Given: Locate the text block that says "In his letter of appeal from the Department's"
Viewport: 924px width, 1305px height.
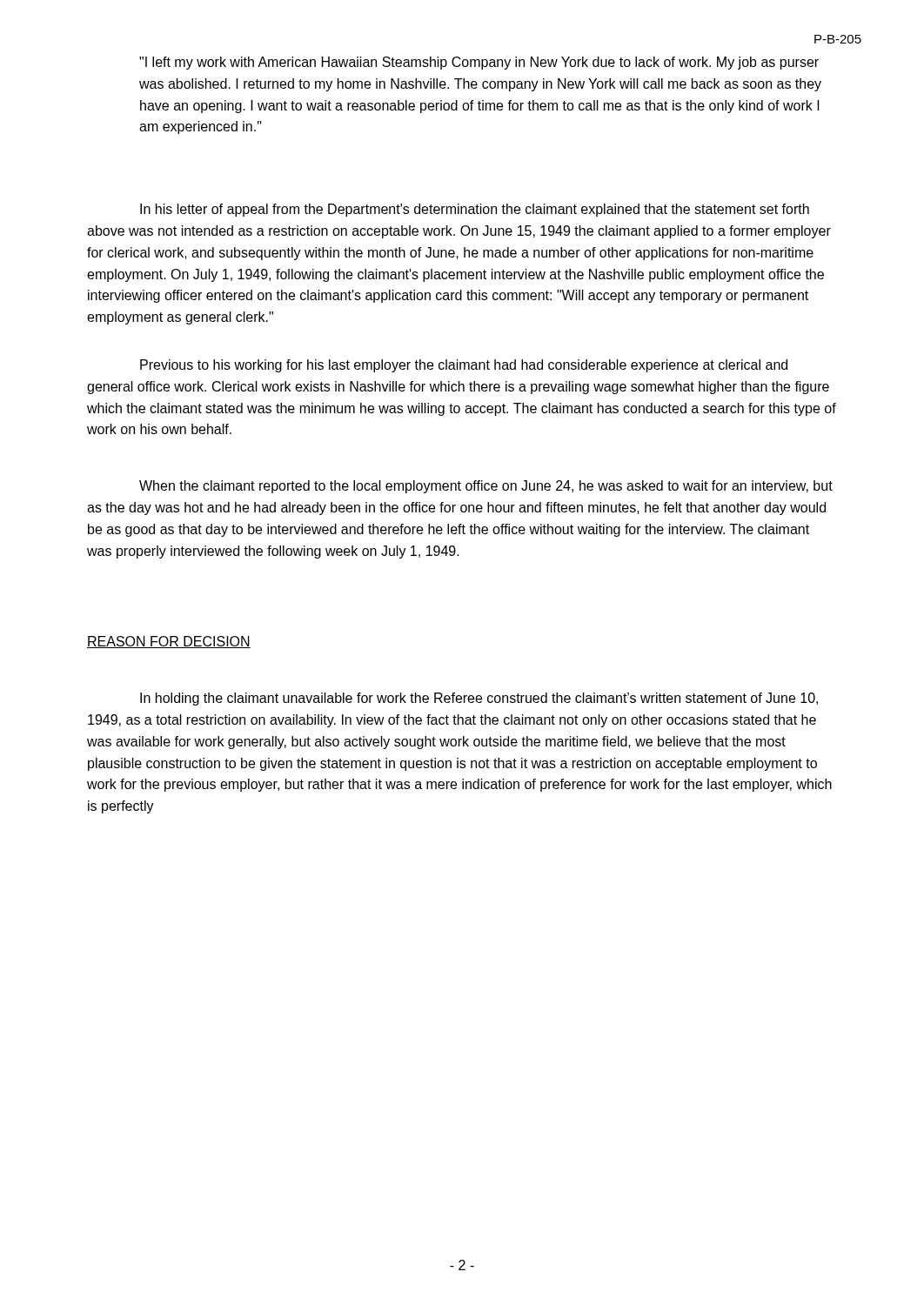Looking at the screenshot, I should coord(462,264).
